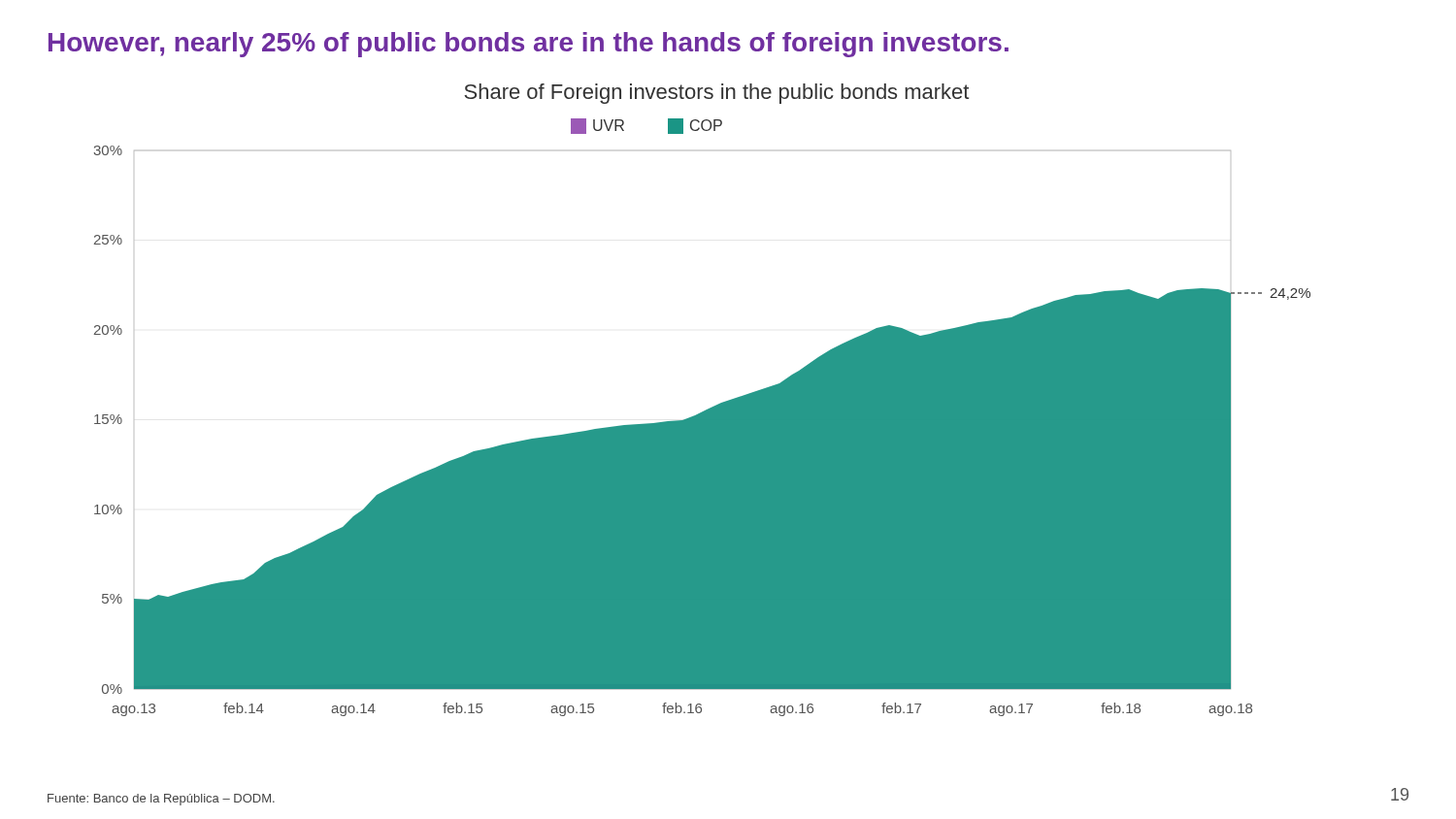
Task: Navigate to the element starting "Fuente: Banco de la"
Action: pyautogui.click(x=161, y=798)
